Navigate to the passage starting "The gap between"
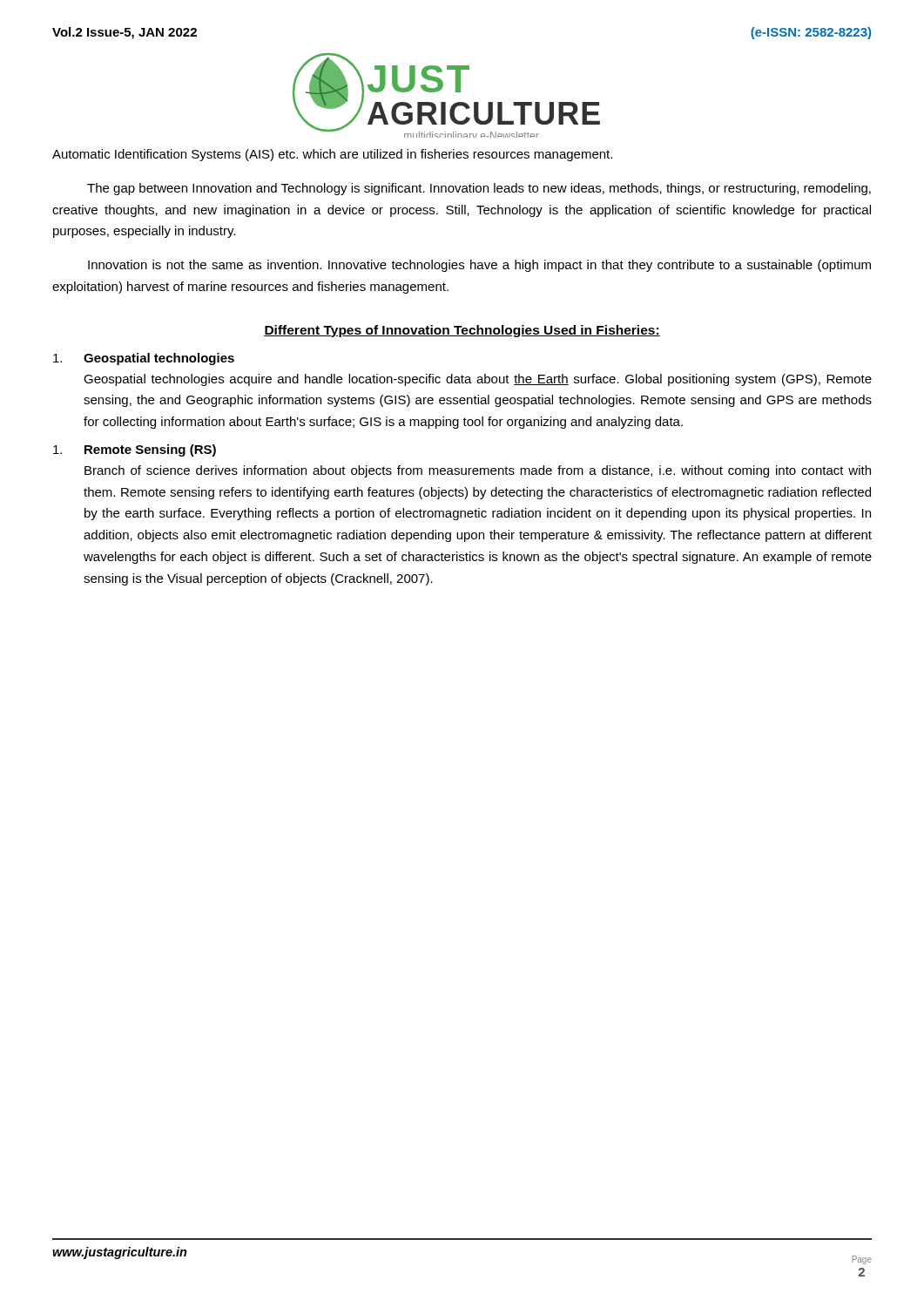 (x=462, y=209)
